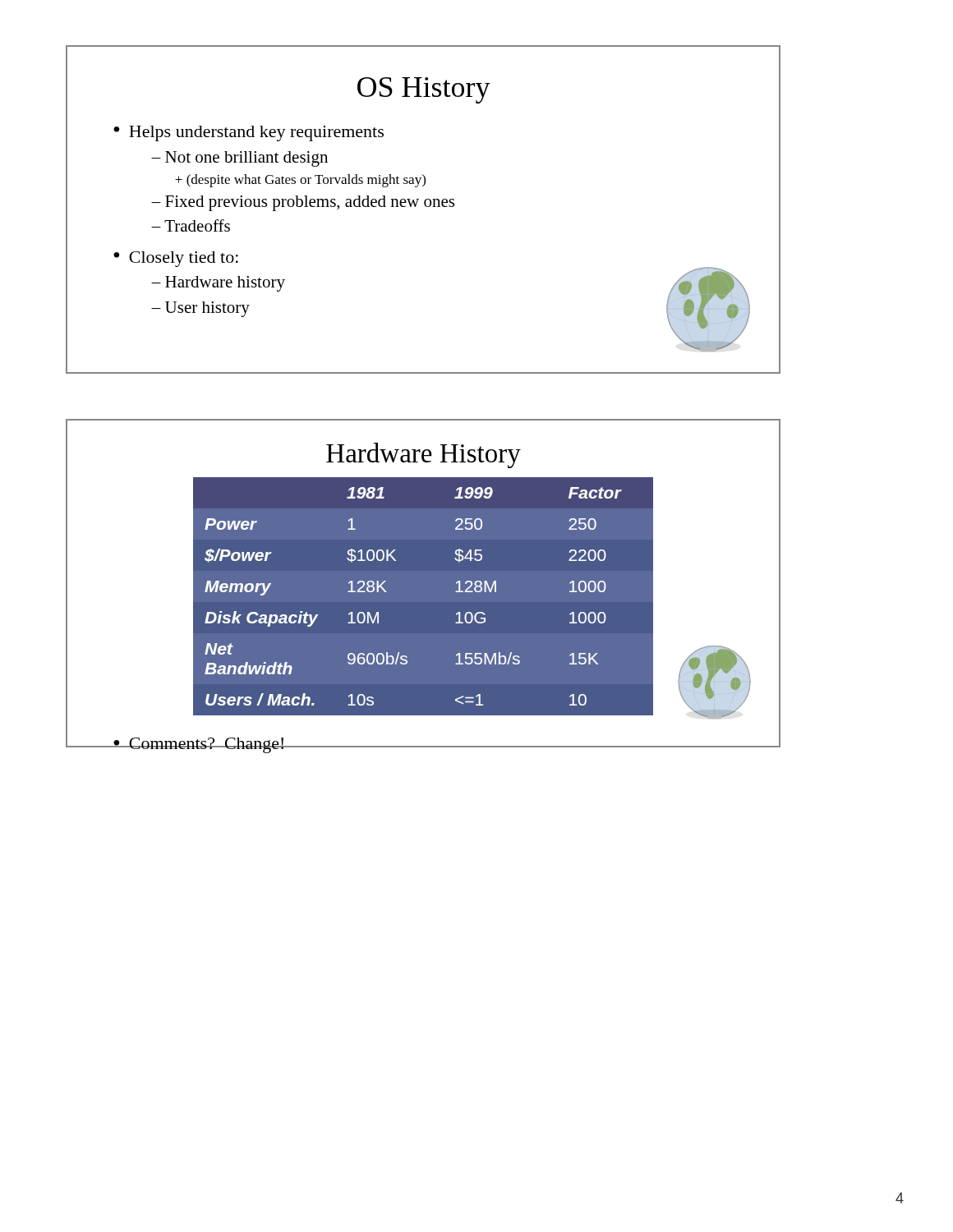953x1232 pixels.
Task: Find the list item with the text "• Comments? Change!"
Action: point(199,743)
